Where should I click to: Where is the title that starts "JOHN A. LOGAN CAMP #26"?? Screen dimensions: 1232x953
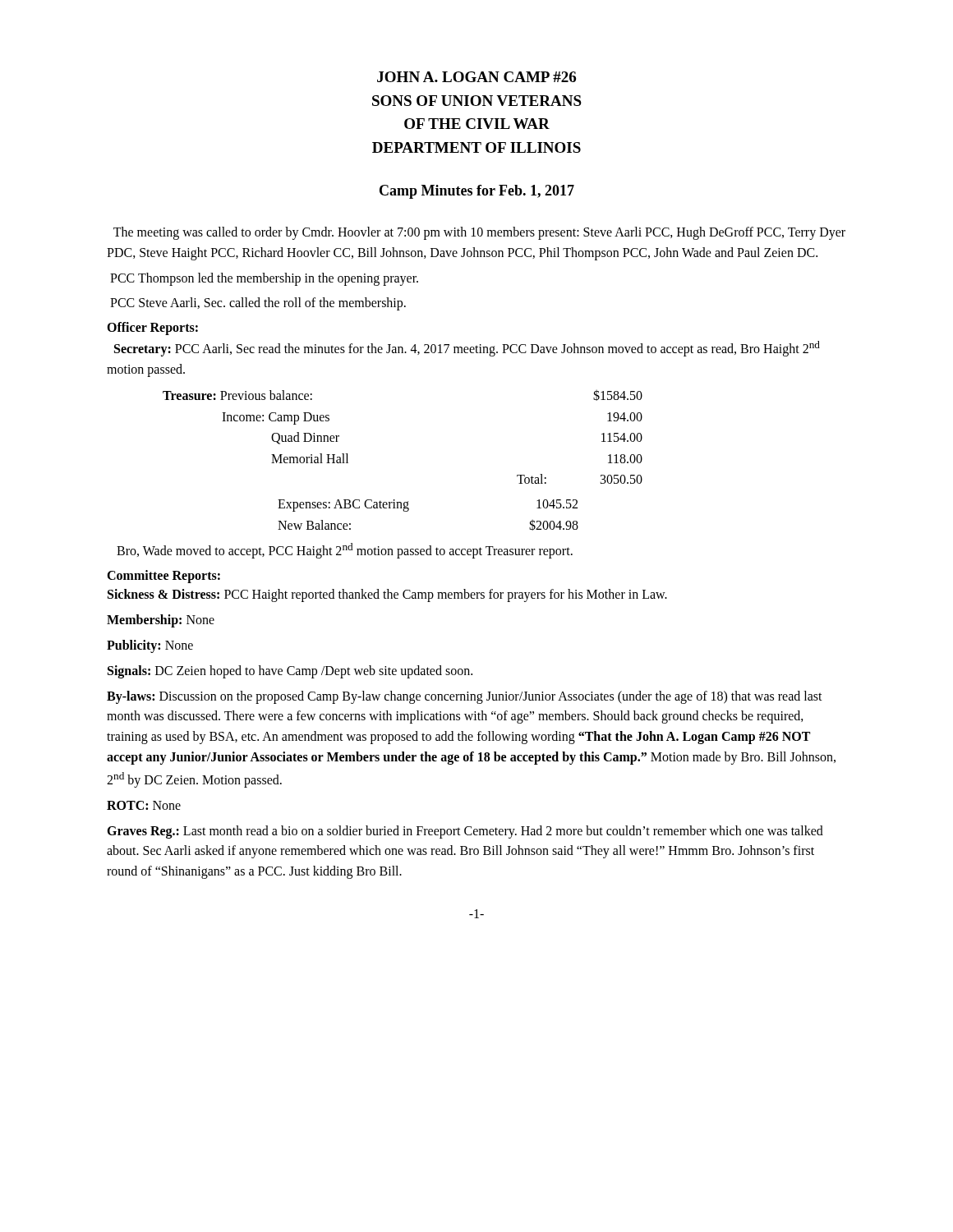pos(476,112)
